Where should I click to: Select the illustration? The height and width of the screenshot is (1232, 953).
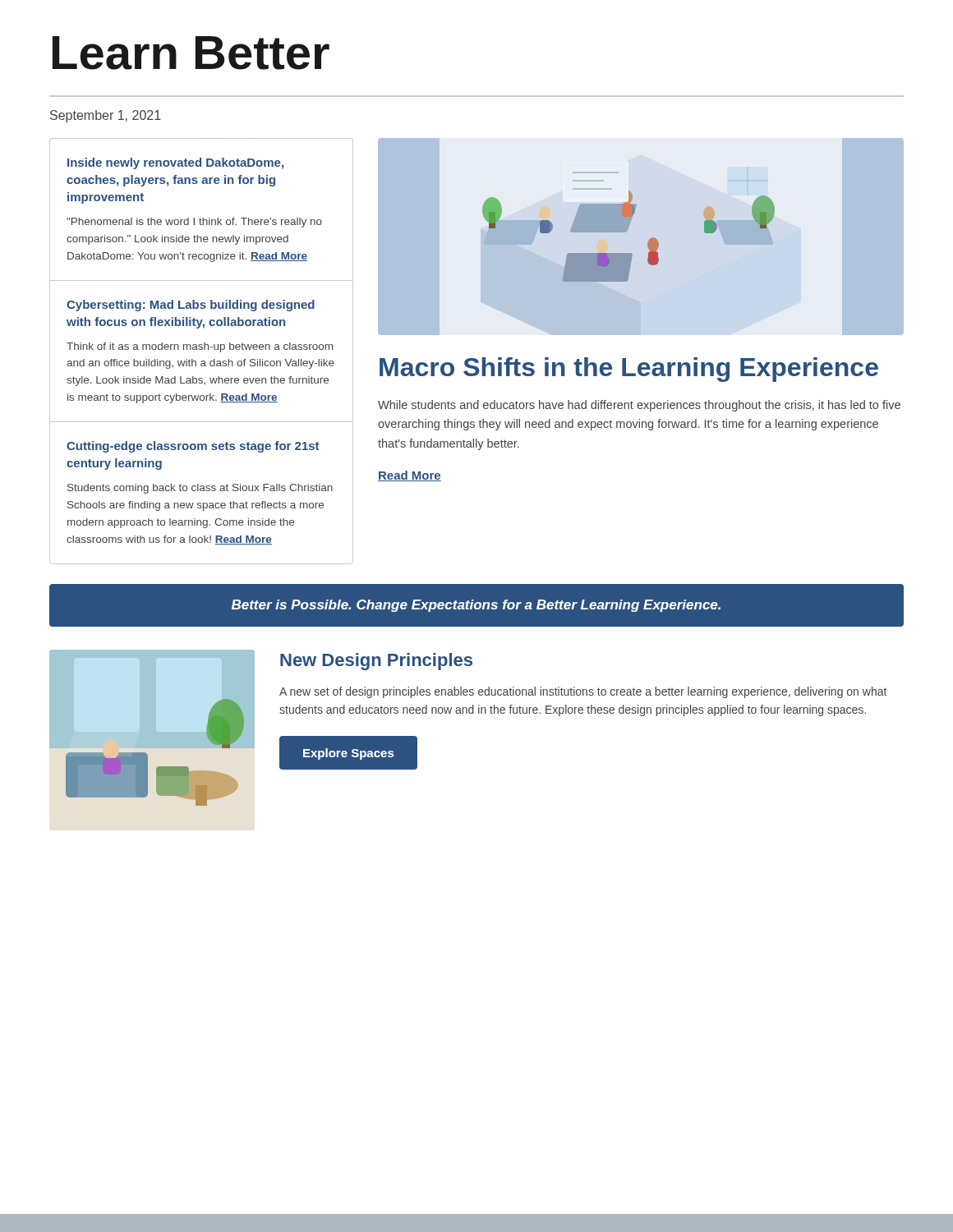click(641, 236)
